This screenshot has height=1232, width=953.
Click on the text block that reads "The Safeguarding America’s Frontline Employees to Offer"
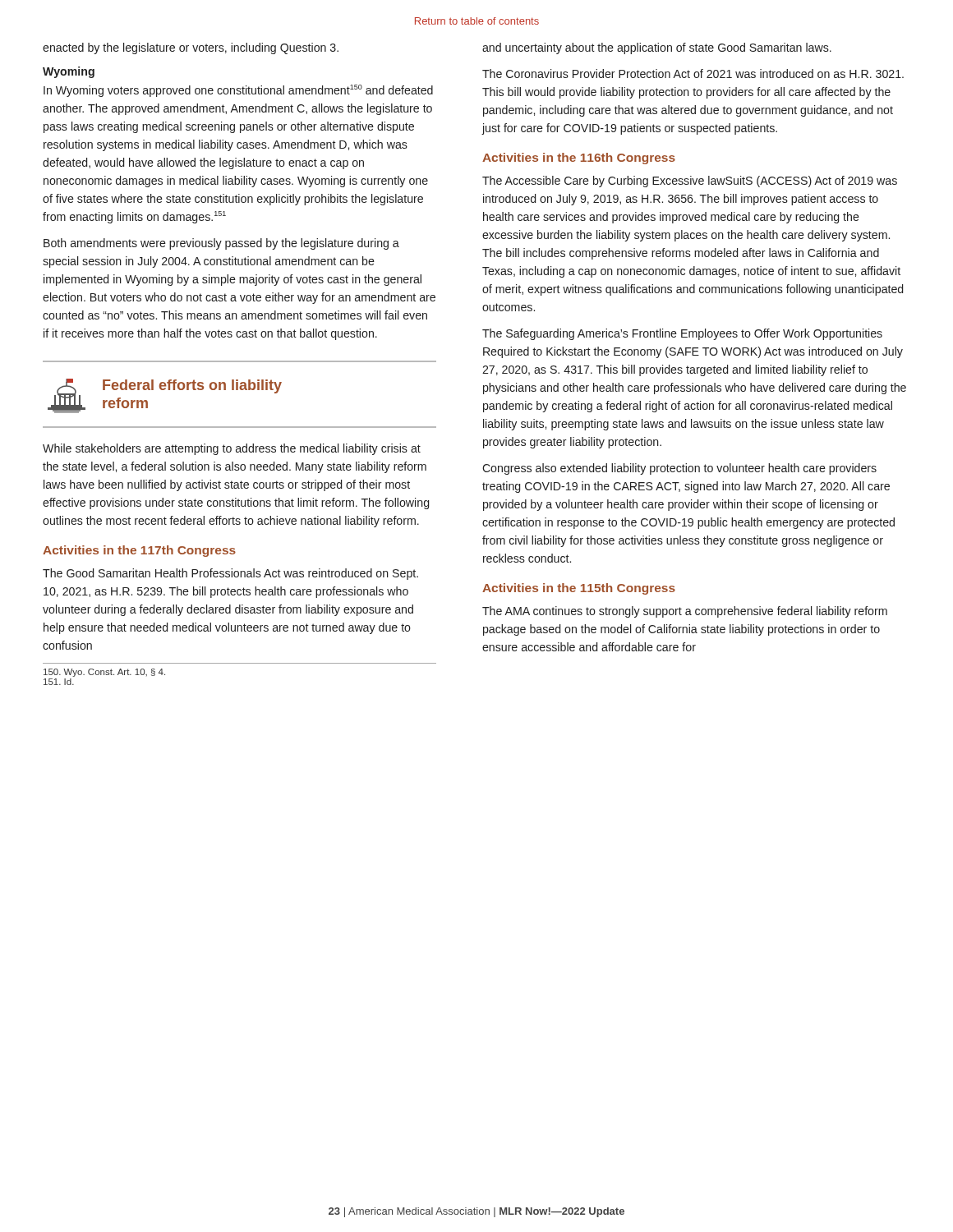click(x=696, y=388)
